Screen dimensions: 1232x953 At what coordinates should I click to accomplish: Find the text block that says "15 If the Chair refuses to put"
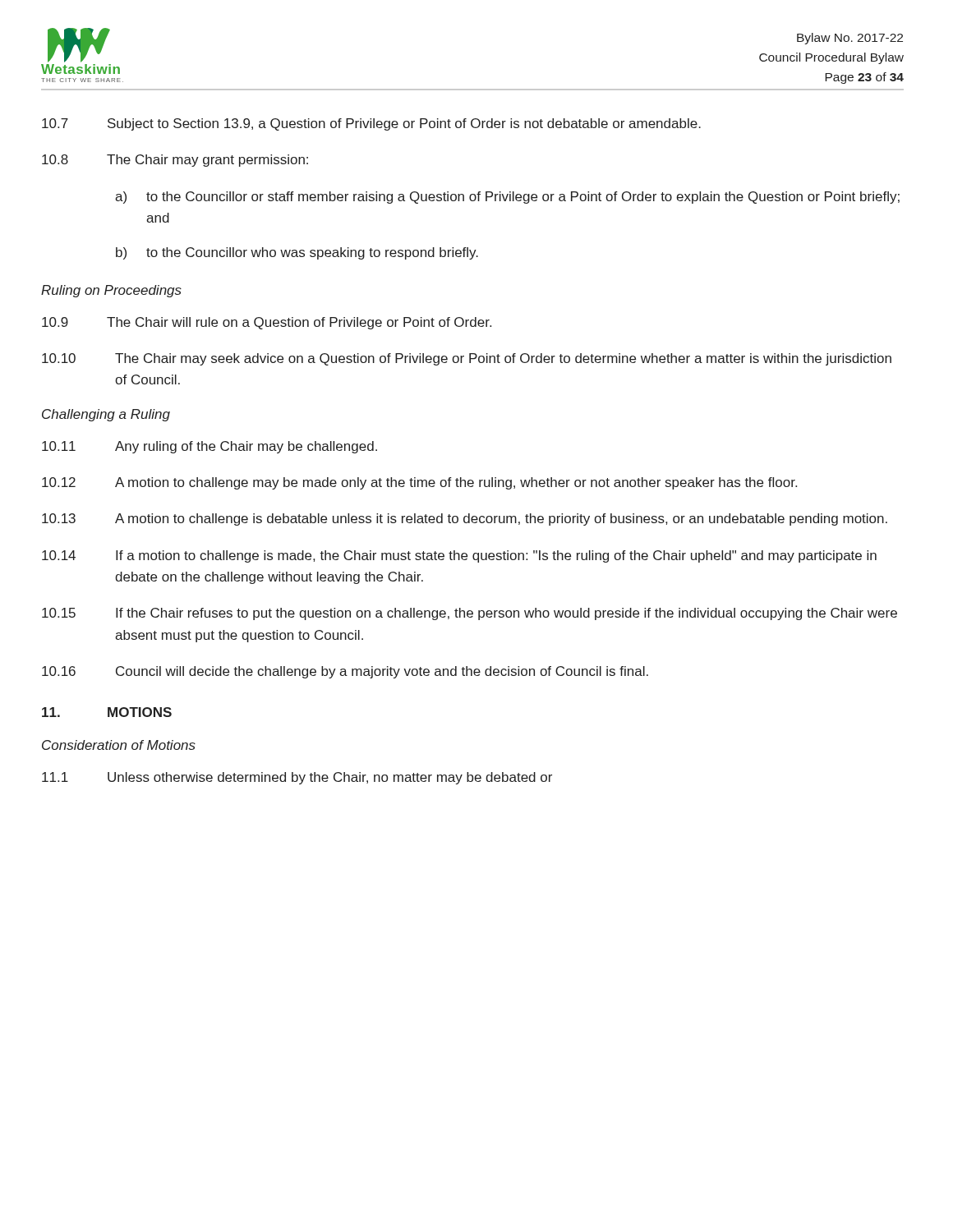pos(472,625)
